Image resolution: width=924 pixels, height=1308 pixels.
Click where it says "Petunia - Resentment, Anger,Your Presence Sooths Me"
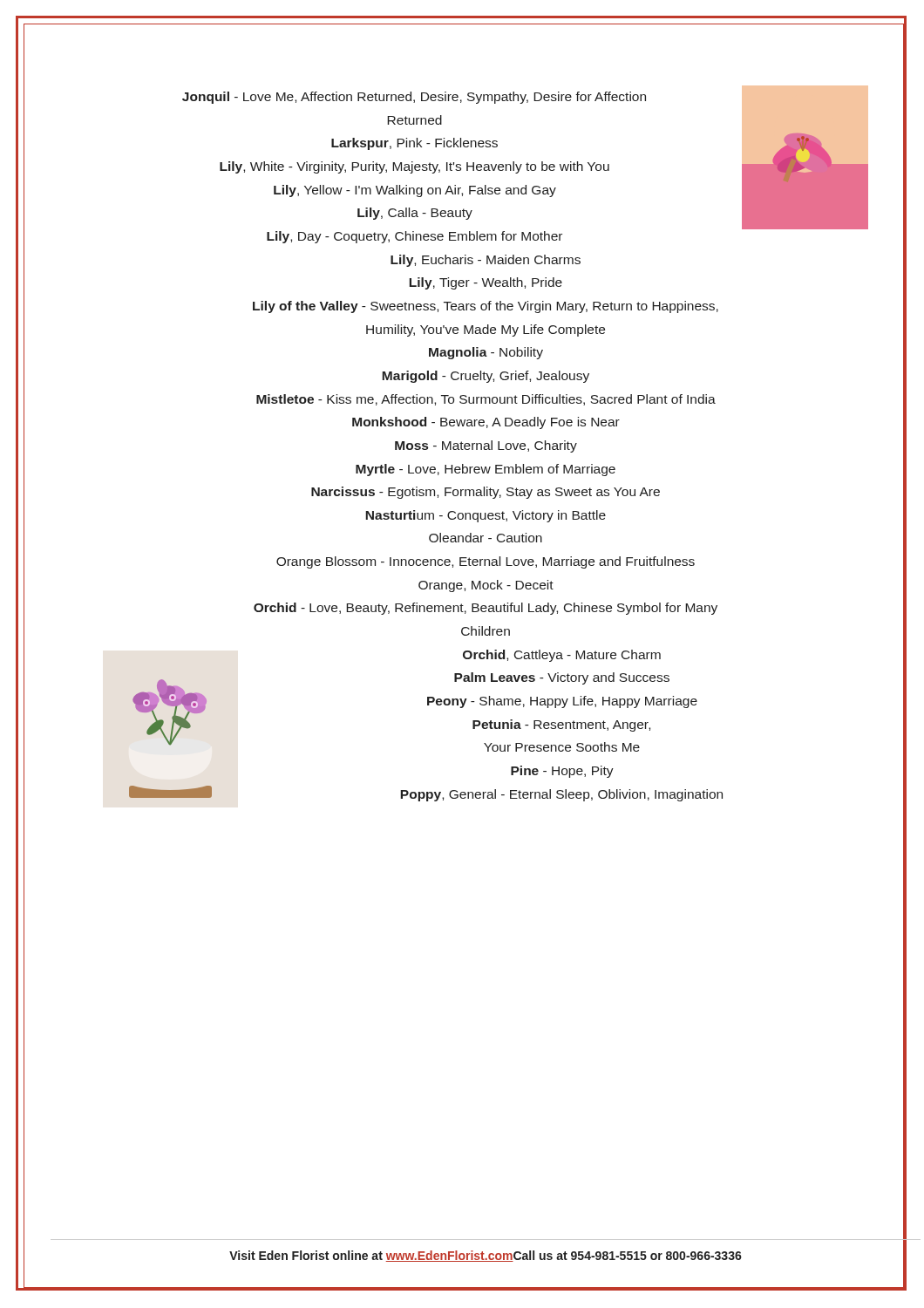[x=562, y=736]
